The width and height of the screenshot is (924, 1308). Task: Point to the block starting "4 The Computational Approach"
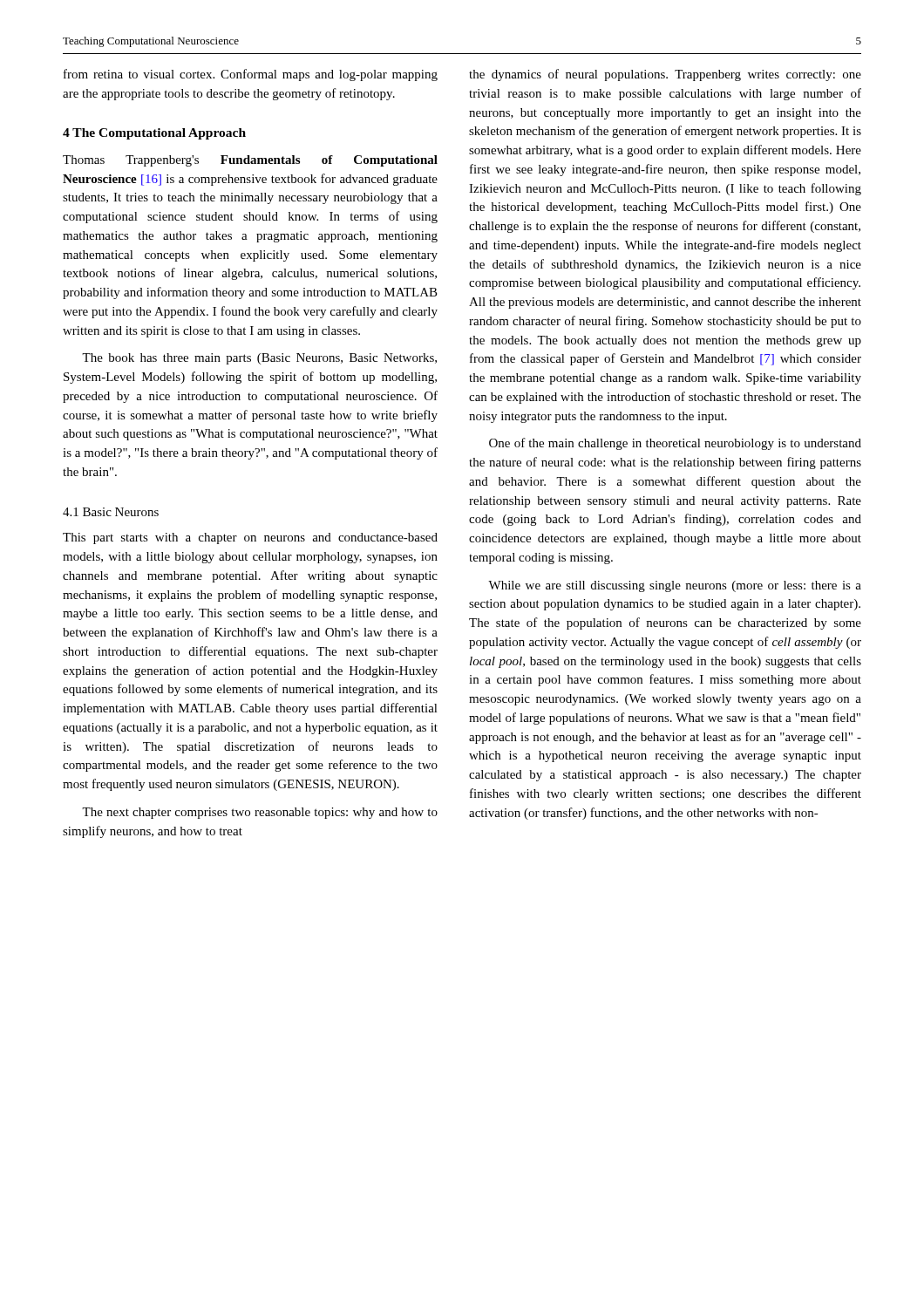tap(154, 132)
